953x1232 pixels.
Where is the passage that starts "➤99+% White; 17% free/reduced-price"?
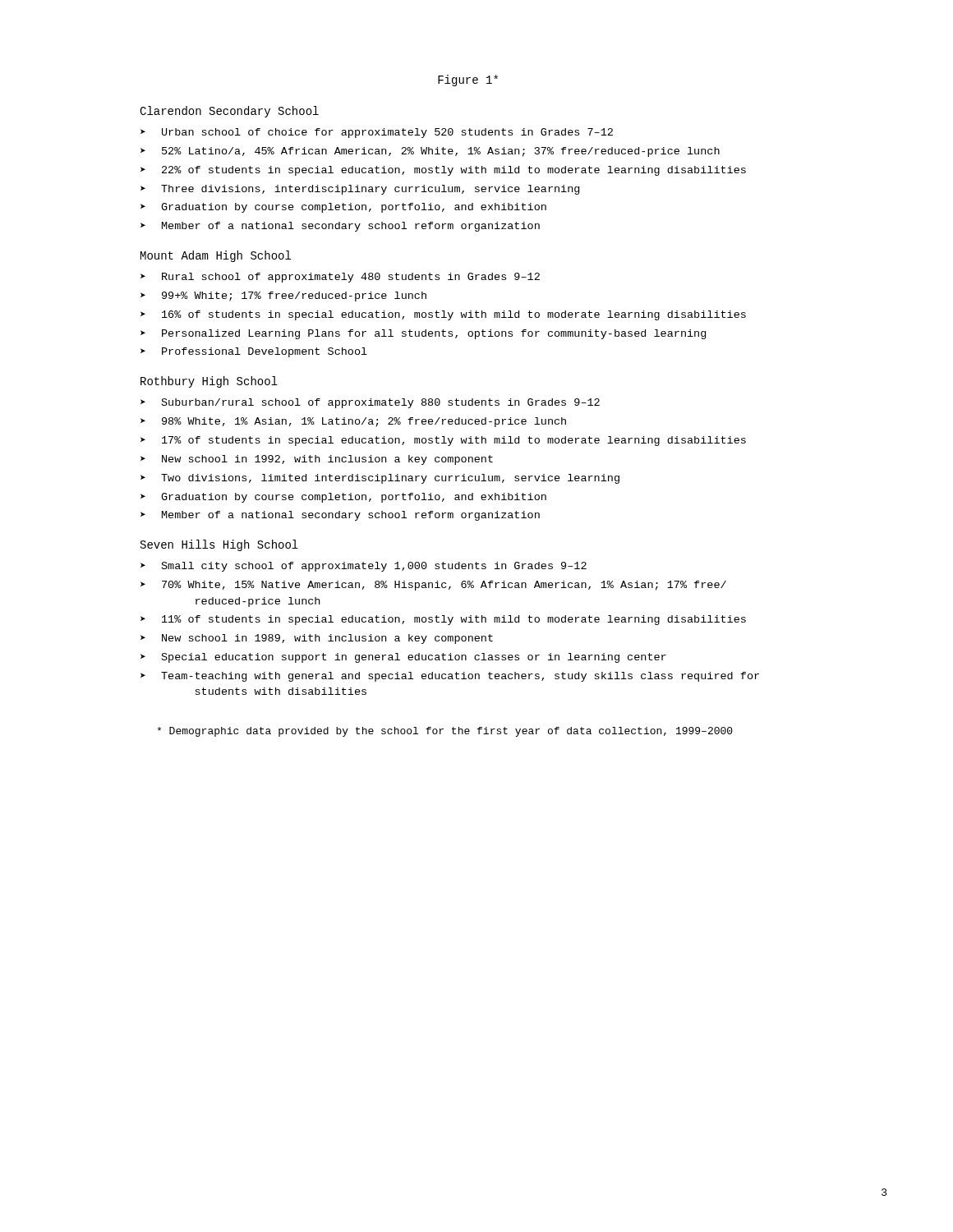coord(283,296)
